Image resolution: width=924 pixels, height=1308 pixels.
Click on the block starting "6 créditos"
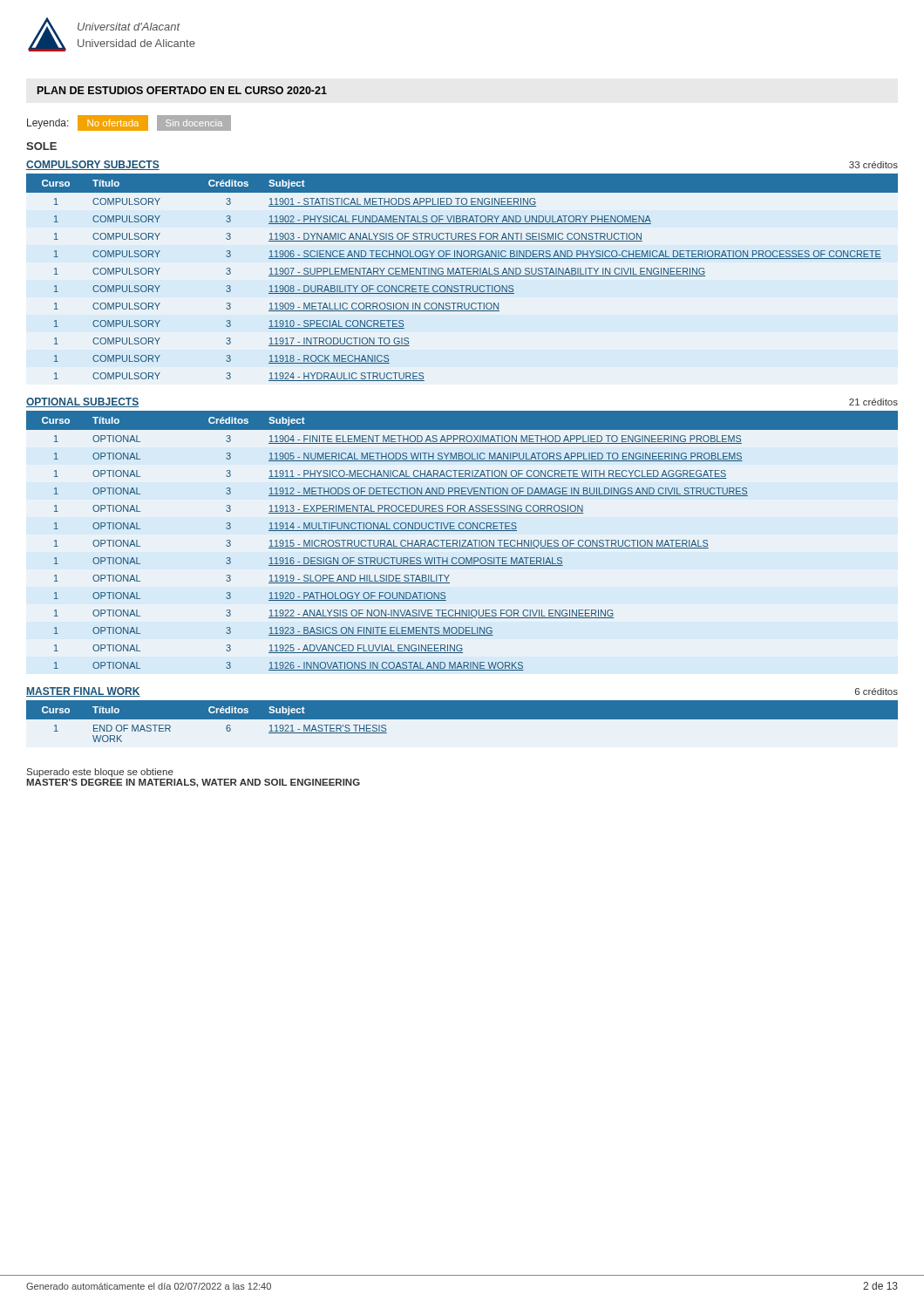pos(876,692)
